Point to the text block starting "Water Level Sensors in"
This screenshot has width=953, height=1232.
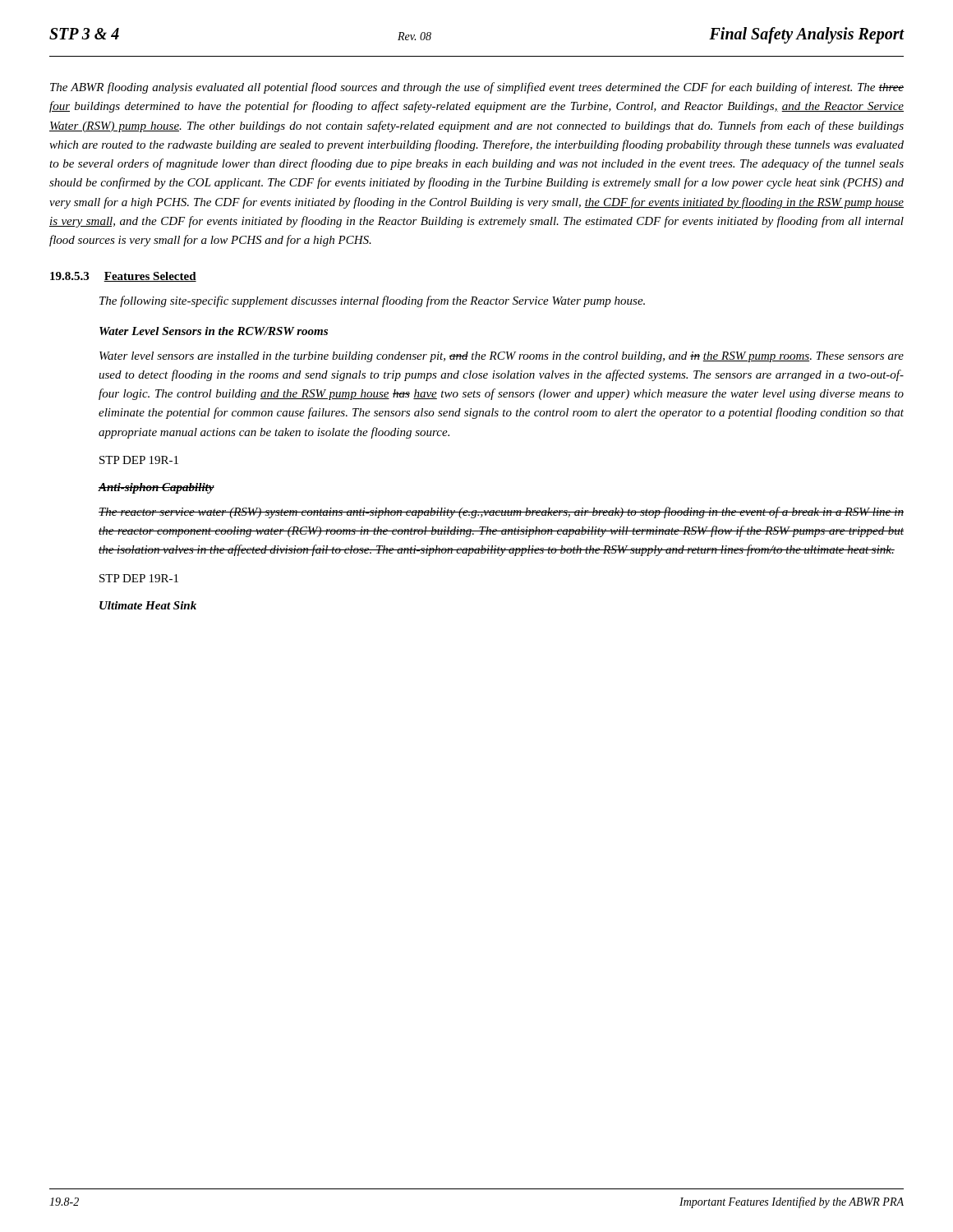213,331
